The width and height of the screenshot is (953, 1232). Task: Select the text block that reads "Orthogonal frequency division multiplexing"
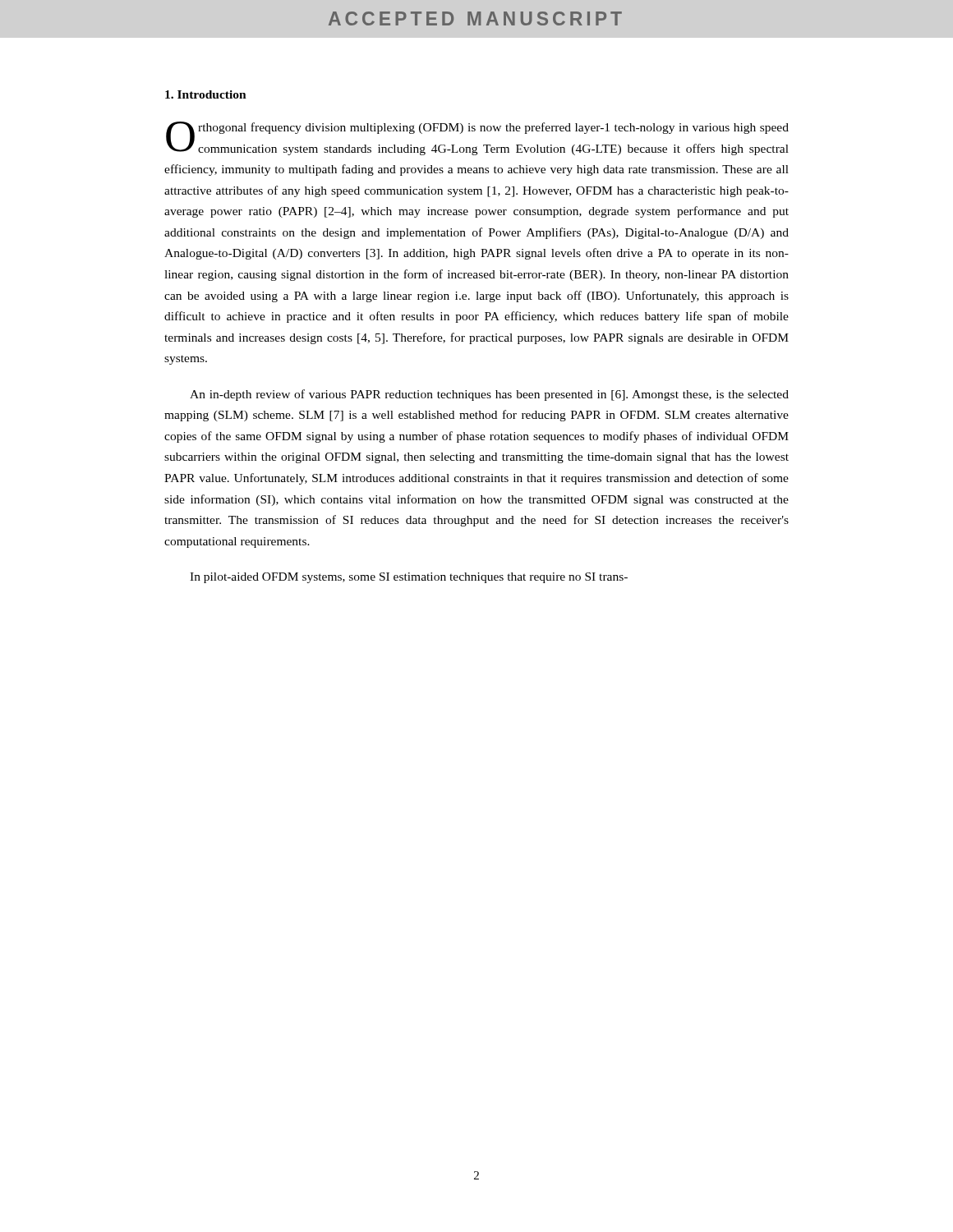pyautogui.click(x=476, y=241)
